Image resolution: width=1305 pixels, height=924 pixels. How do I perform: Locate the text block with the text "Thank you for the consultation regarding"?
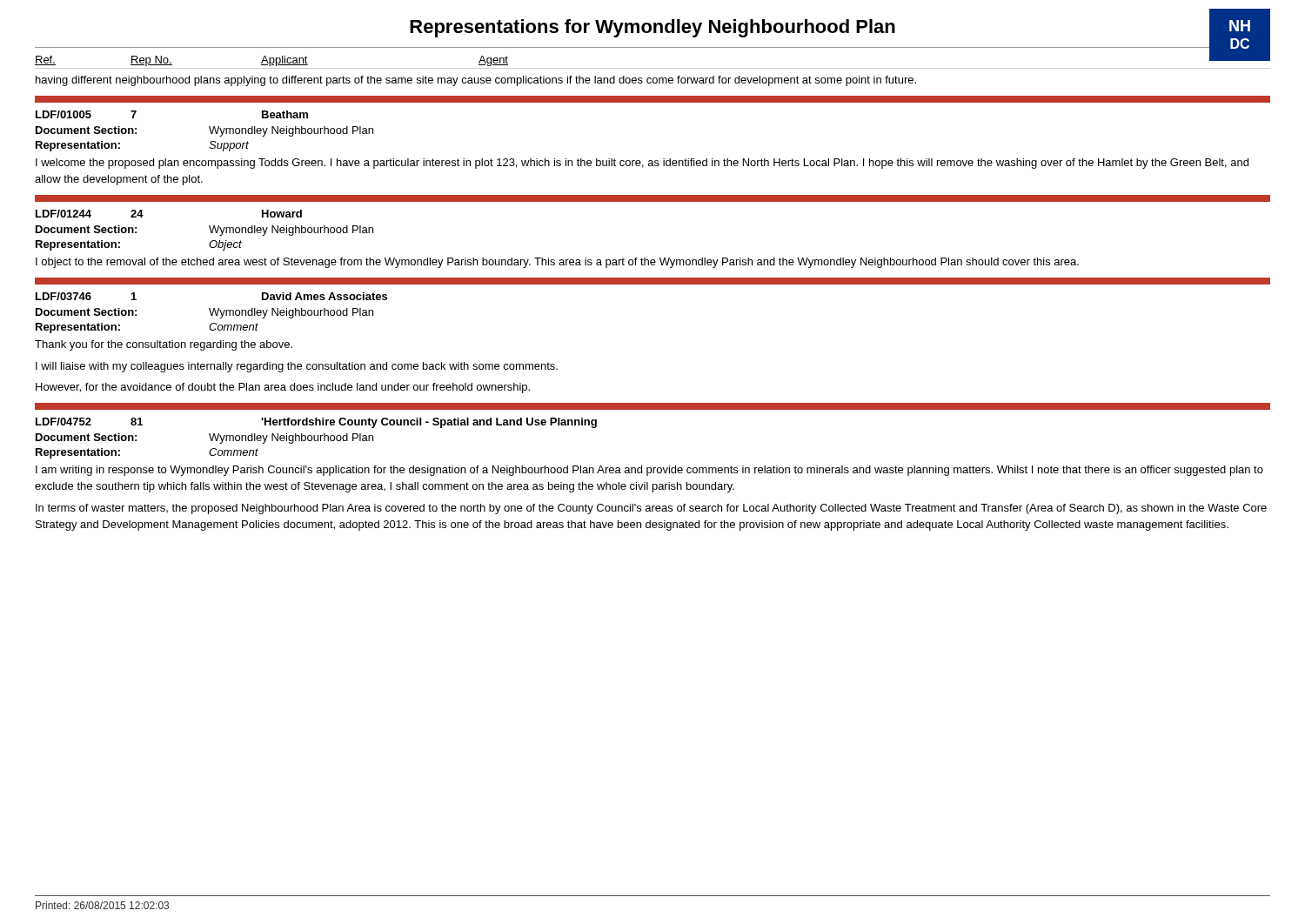pyautogui.click(x=164, y=344)
